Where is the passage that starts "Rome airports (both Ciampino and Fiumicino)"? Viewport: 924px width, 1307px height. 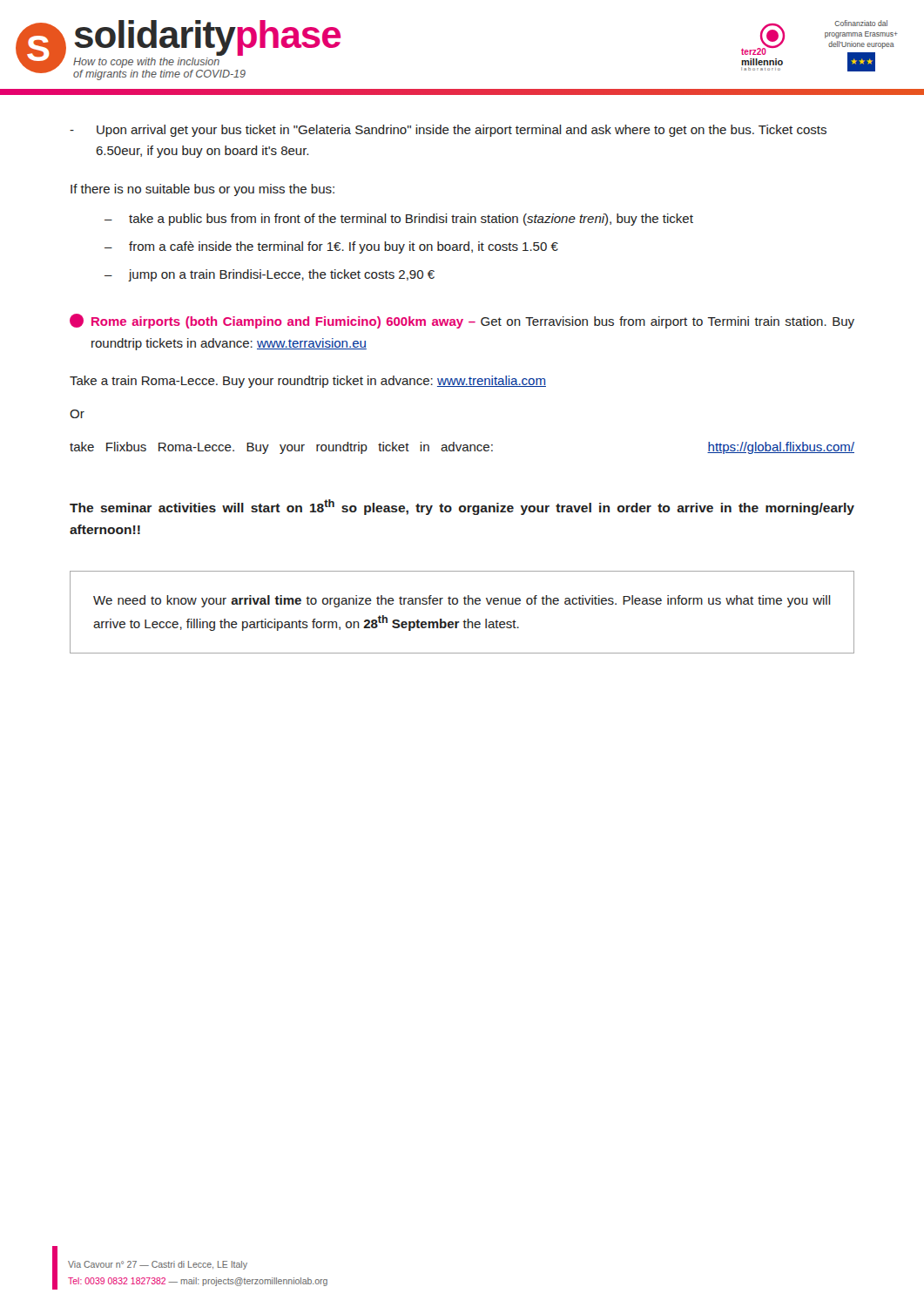coord(472,332)
